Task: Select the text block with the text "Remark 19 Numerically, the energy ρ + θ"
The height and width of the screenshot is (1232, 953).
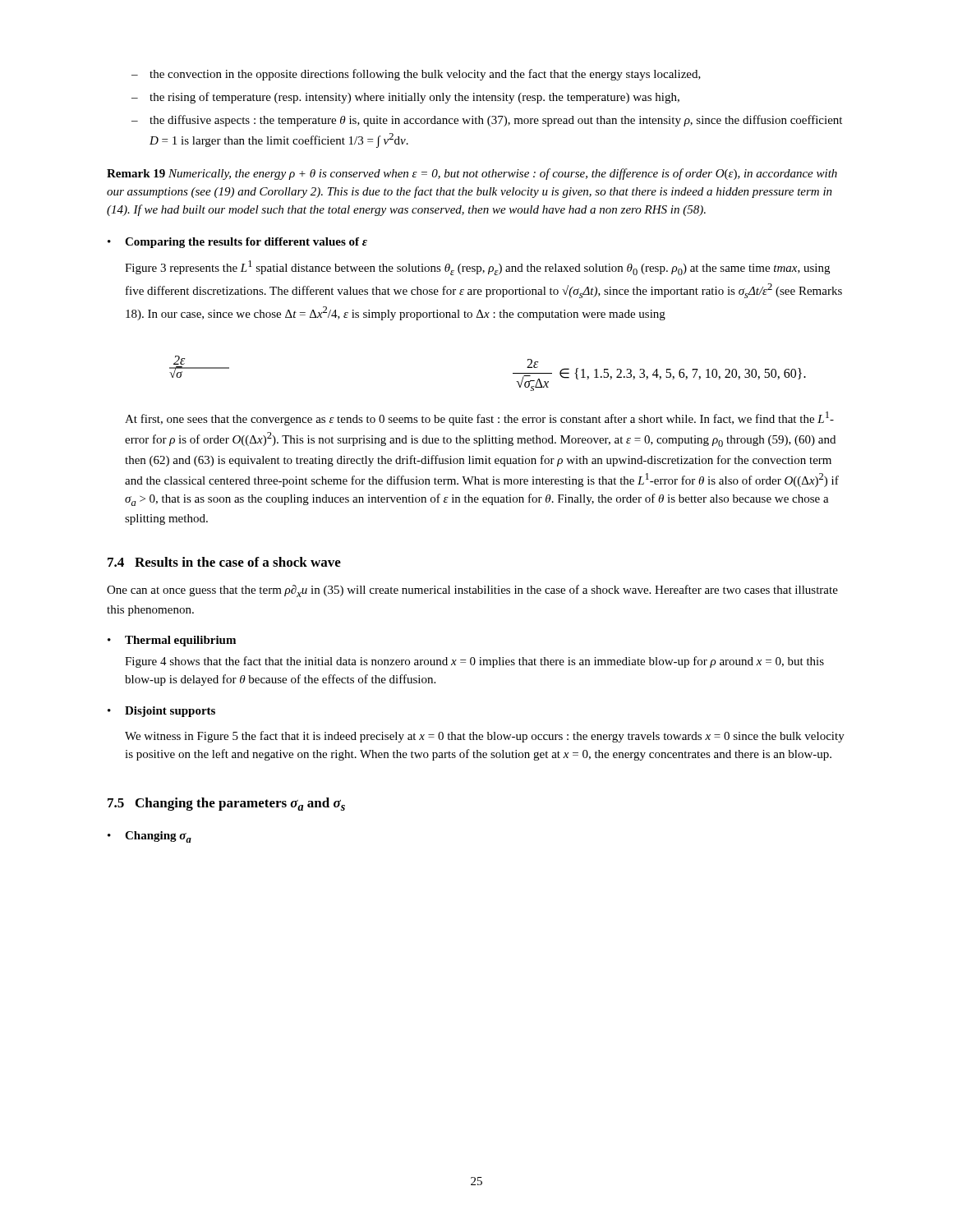Action: [472, 191]
